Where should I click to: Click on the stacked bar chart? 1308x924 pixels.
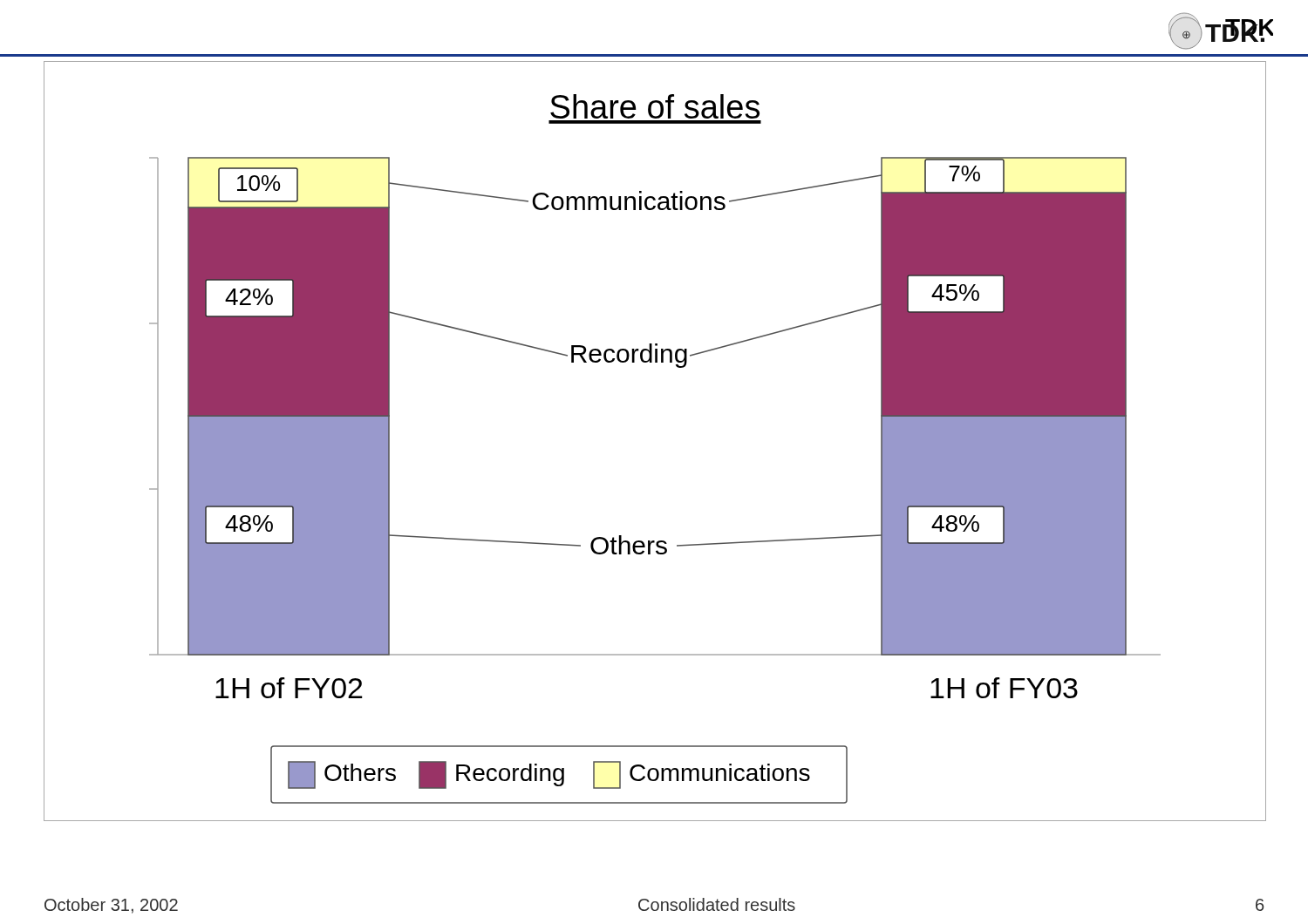655,441
